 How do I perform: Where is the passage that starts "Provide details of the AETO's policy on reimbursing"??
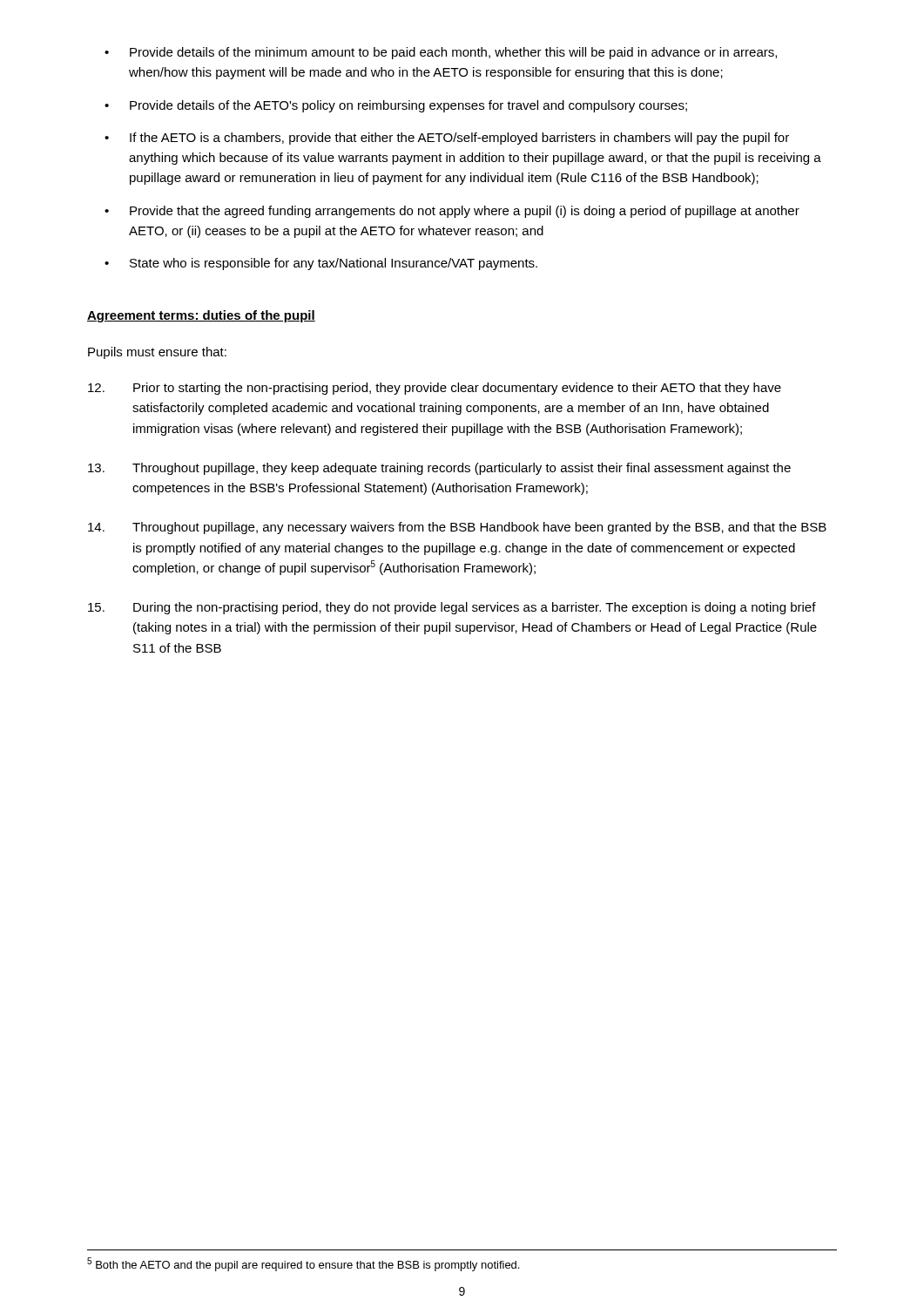coord(409,105)
